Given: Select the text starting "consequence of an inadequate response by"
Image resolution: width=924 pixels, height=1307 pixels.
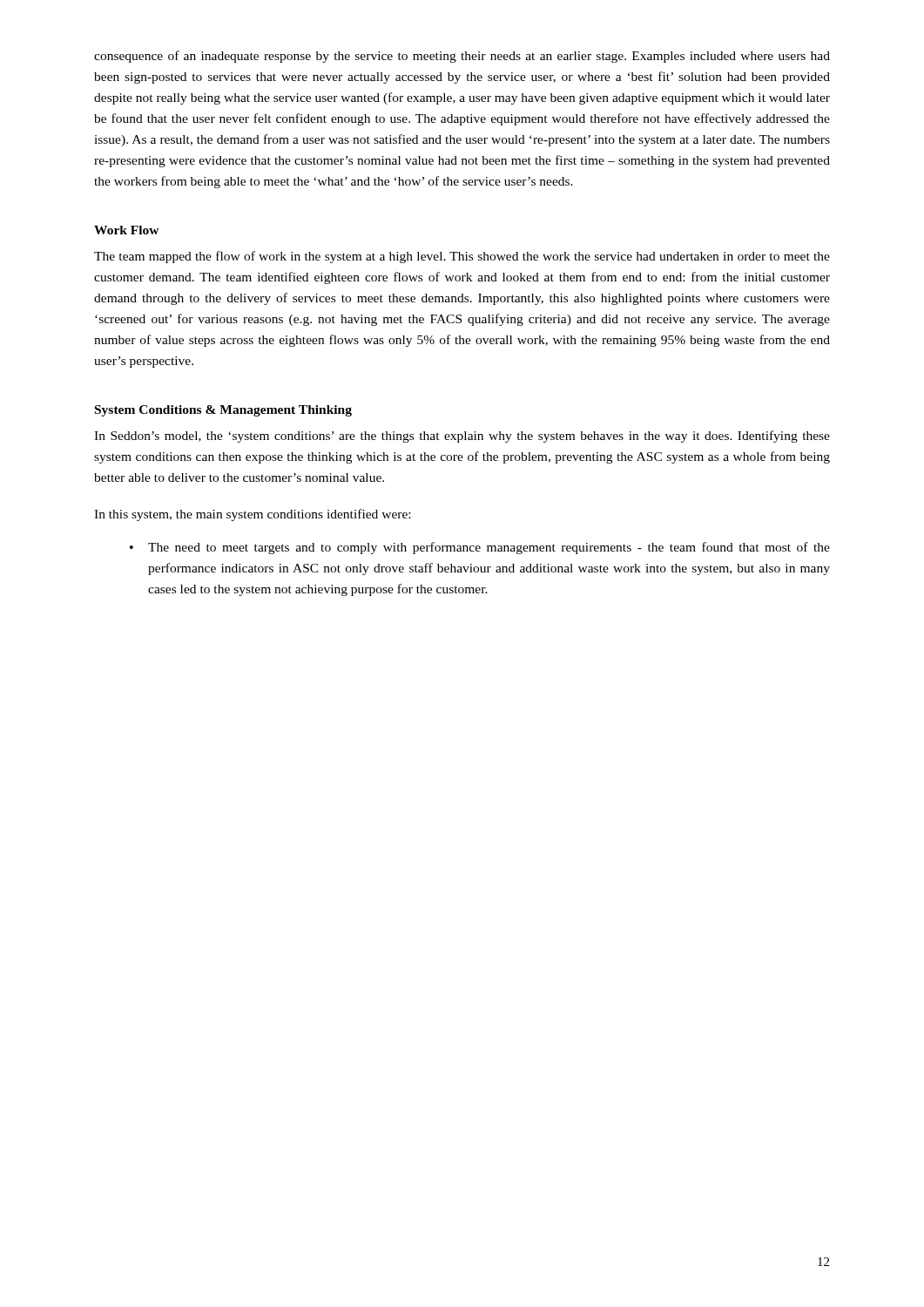Looking at the screenshot, I should click(462, 118).
